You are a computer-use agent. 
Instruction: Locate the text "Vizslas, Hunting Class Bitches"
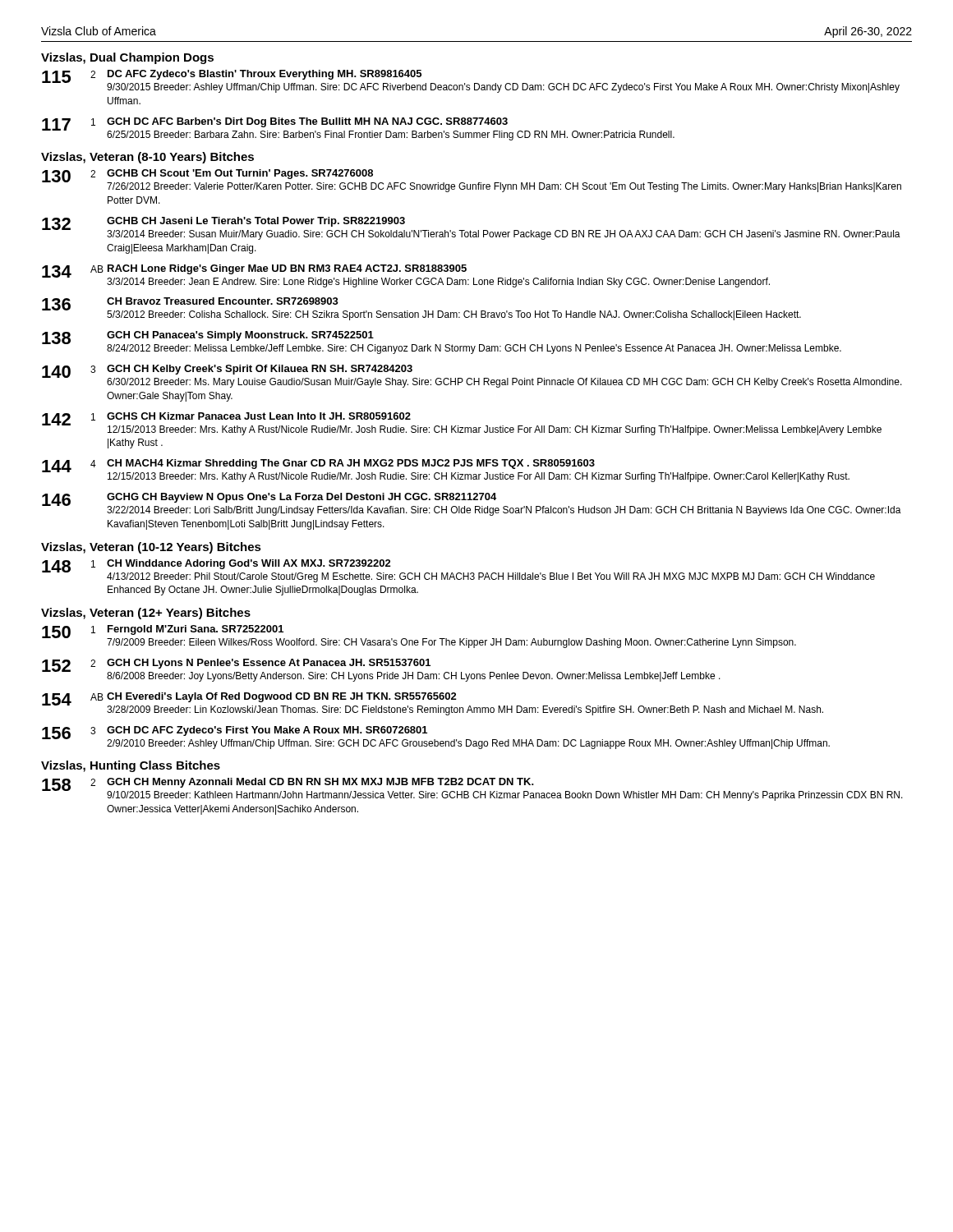[131, 765]
